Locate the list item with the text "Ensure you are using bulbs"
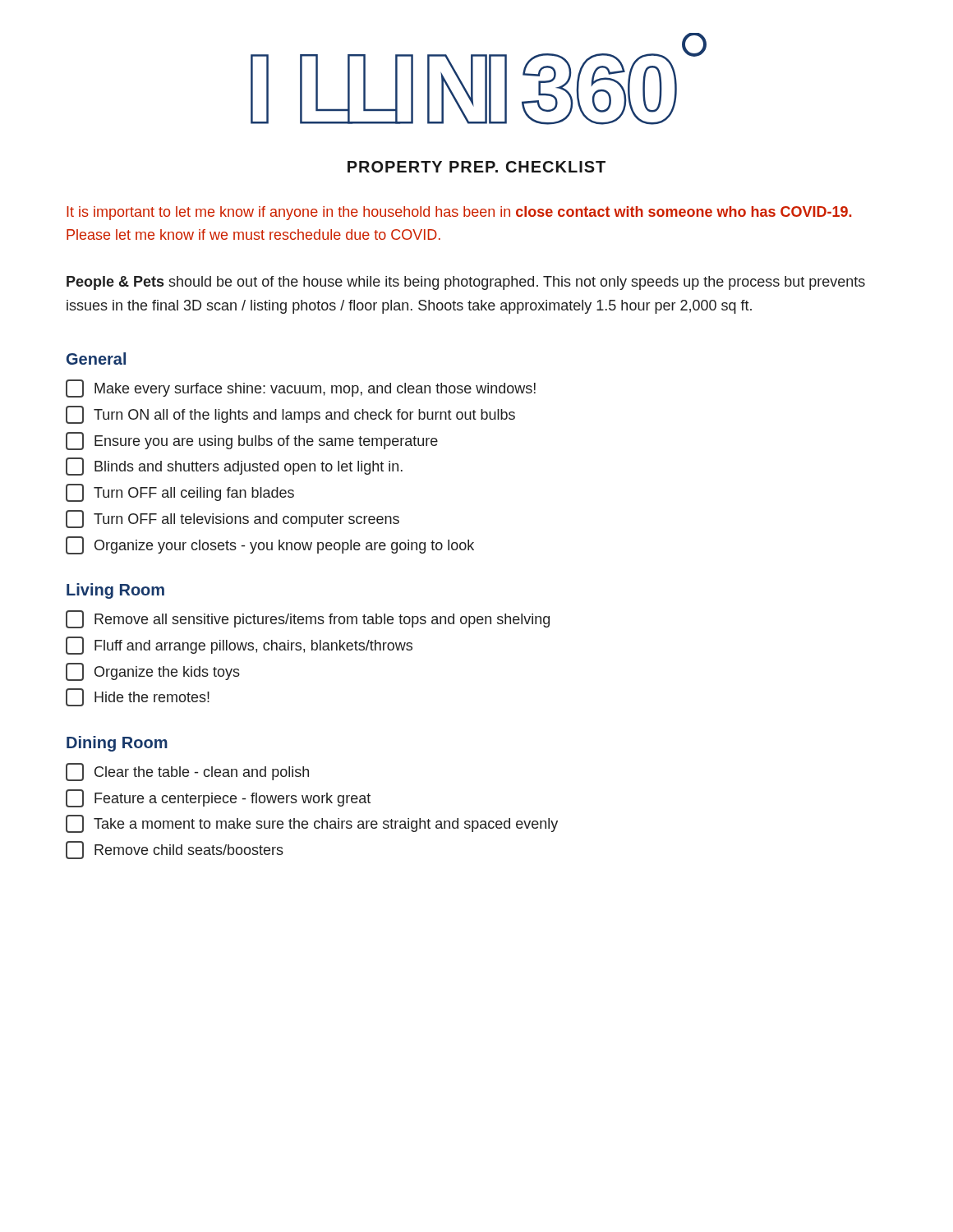This screenshot has height=1232, width=953. pyautogui.click(x=252, y=442)
